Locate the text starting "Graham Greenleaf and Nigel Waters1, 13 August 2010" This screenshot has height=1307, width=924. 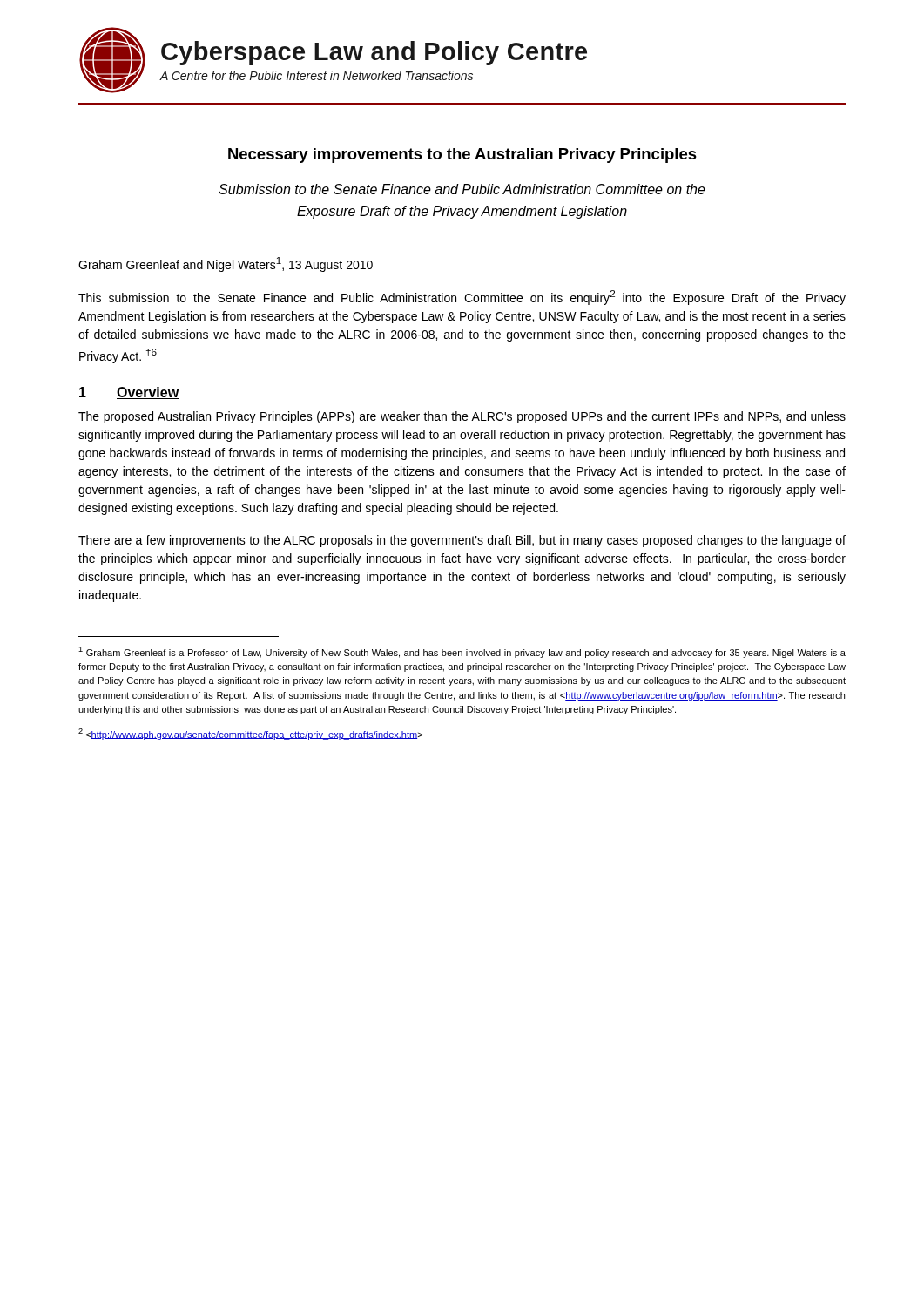[226, 263]
